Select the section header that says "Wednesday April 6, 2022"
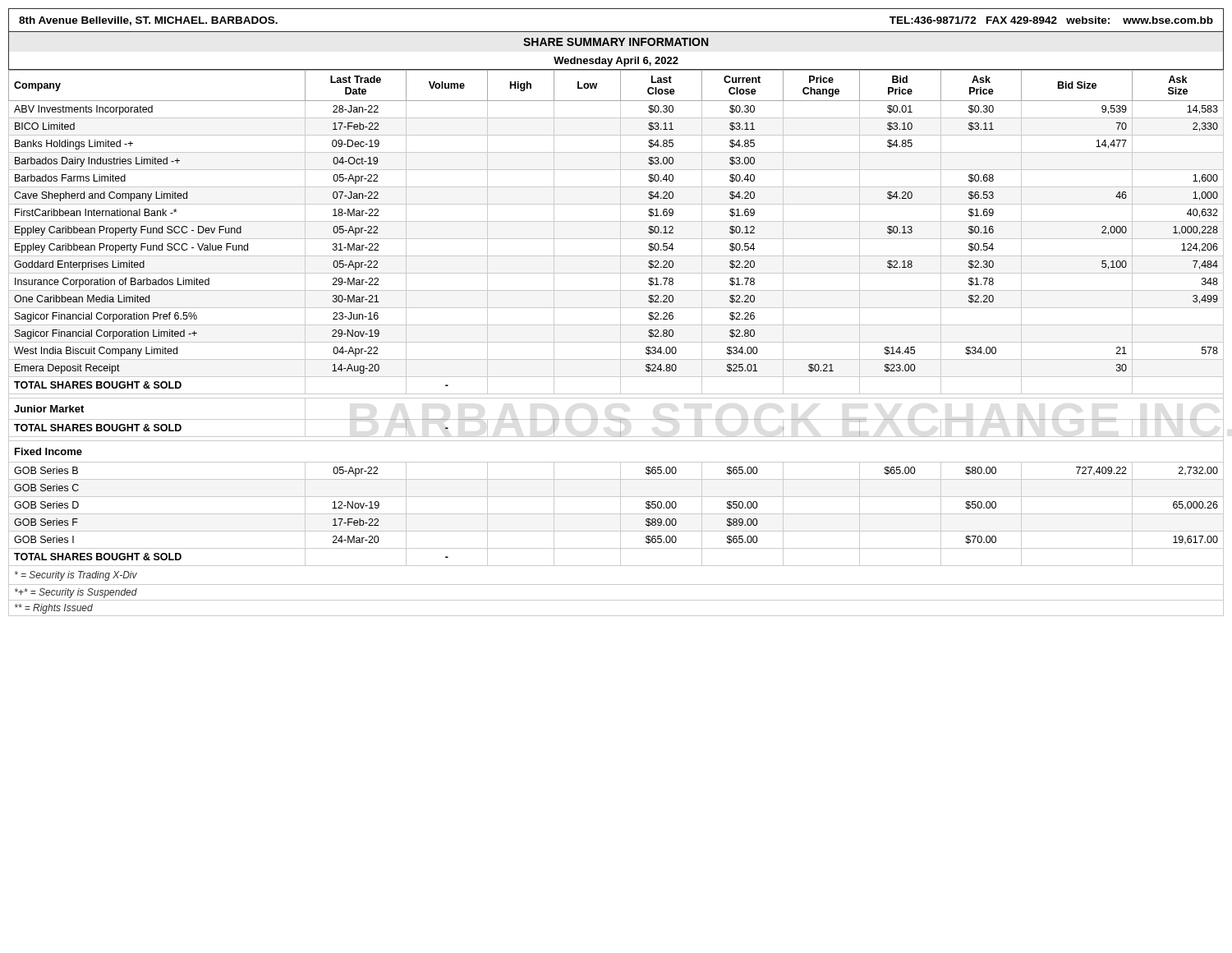The height and width of the screenshot is (953, 1232). coord(616,60)
